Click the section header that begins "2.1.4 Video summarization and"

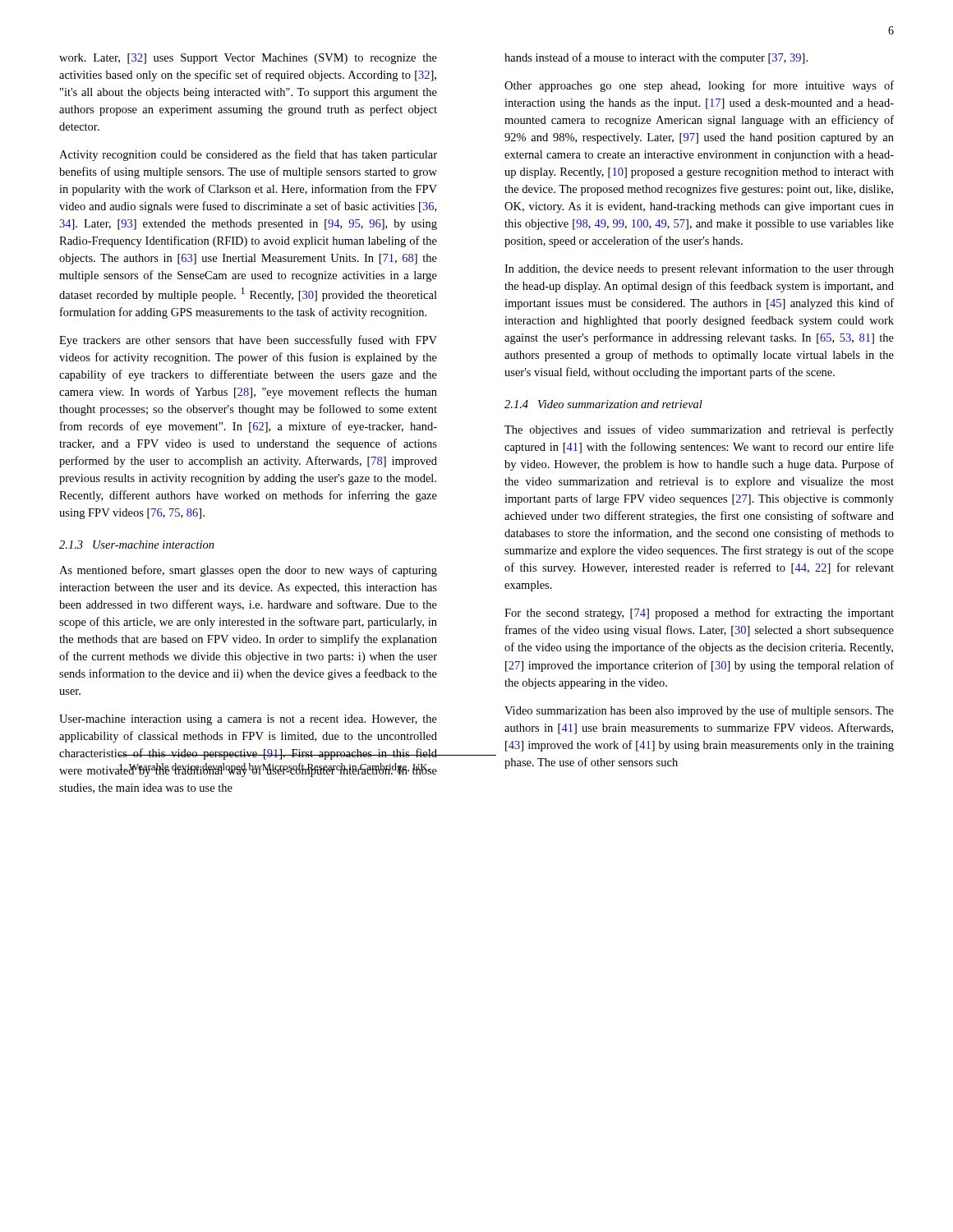603,404
